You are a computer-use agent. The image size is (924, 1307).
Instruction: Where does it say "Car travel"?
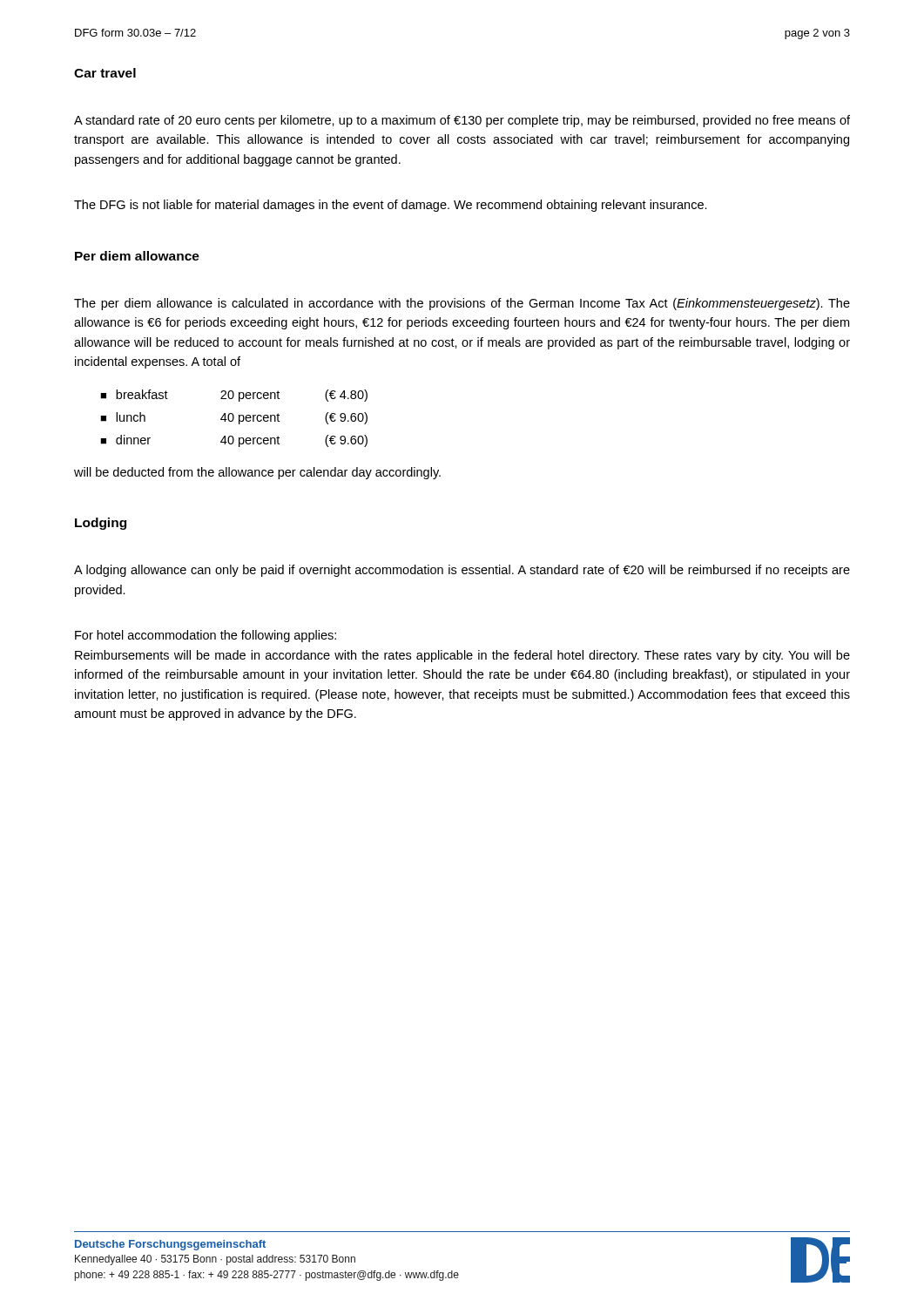[105, 73]
